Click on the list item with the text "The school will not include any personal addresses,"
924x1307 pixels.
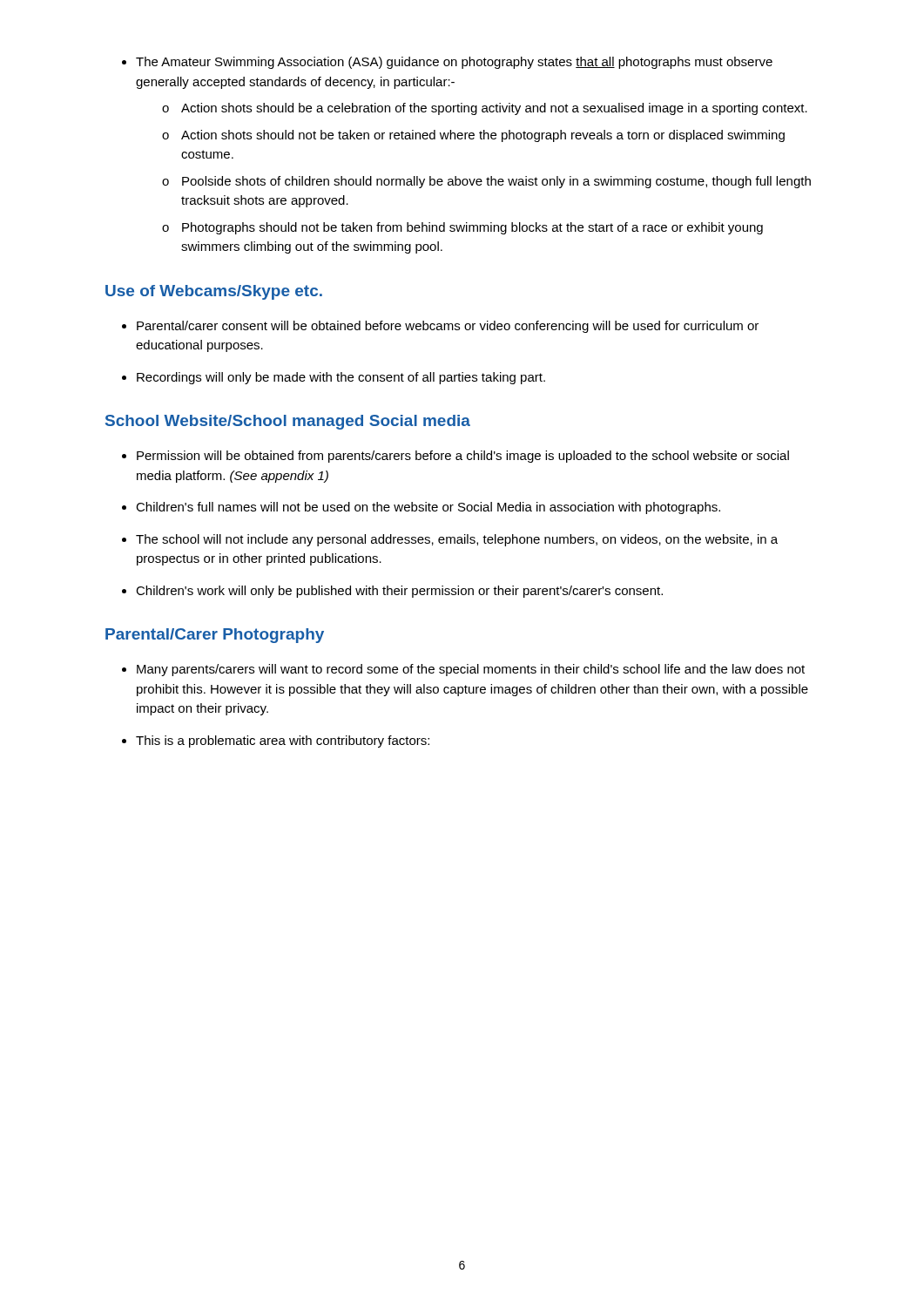[x=462, y=549]
